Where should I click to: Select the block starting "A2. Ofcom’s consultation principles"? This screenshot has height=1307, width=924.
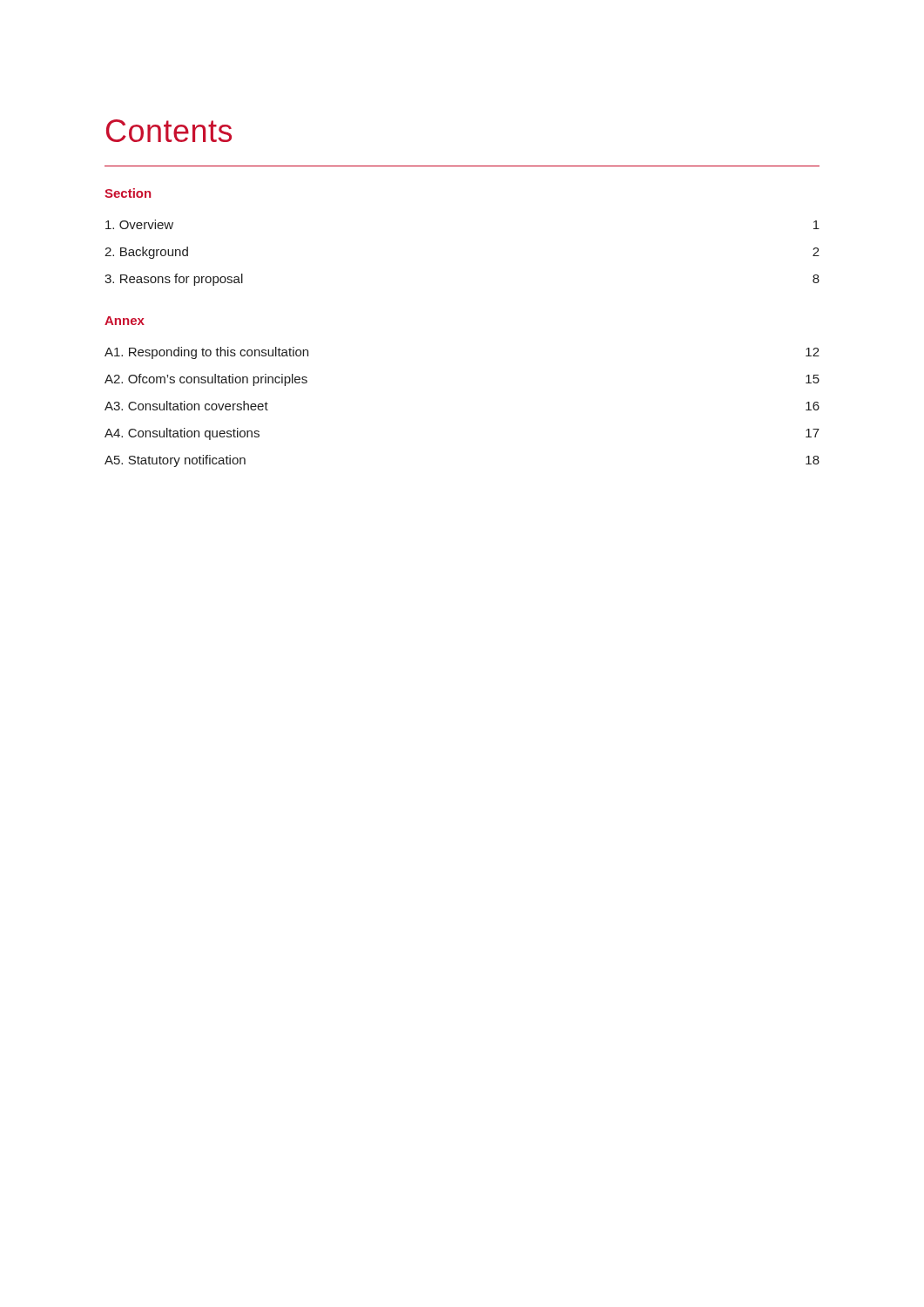pos(203,379)
